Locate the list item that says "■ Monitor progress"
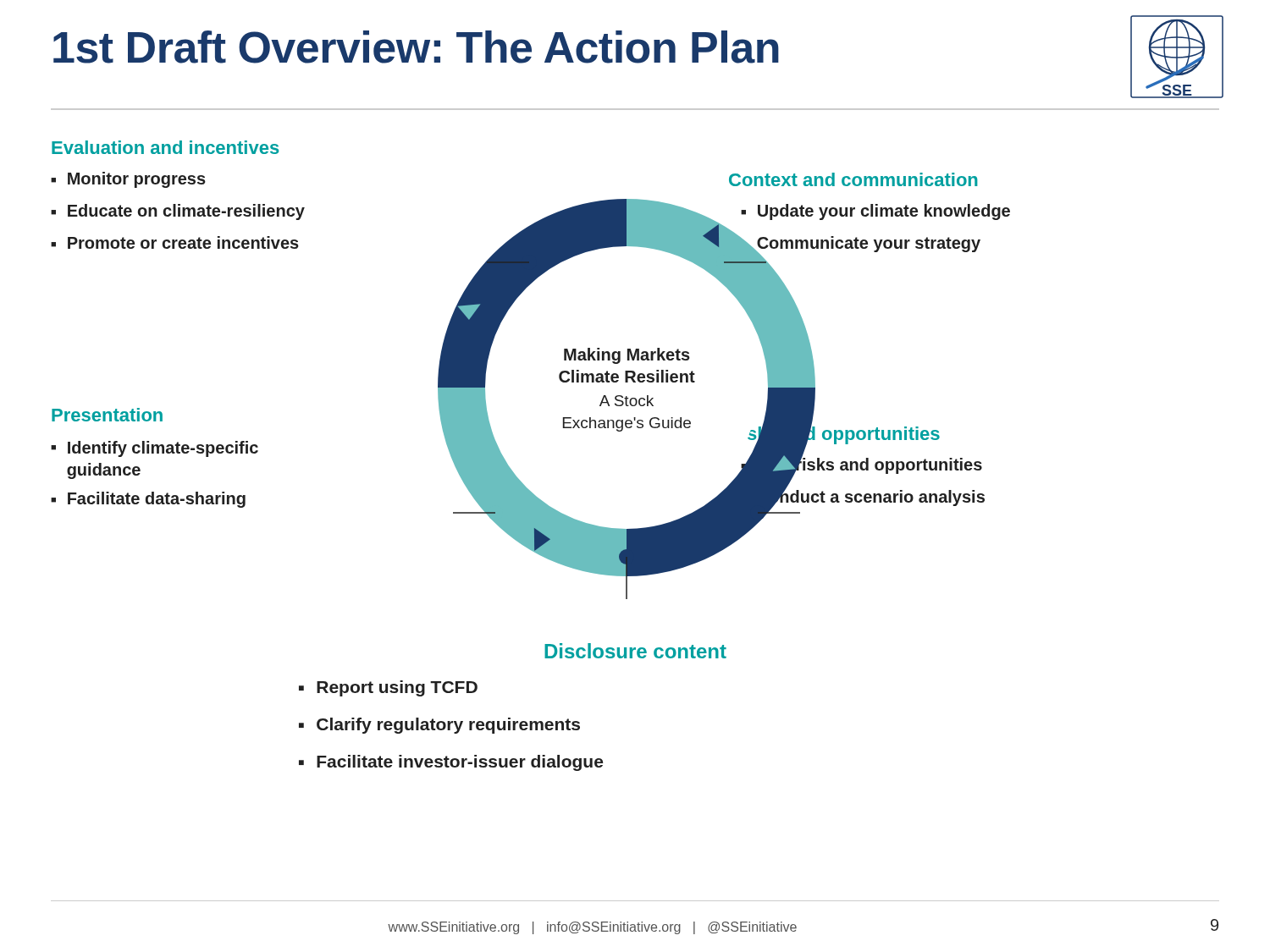The height and width of the screenshot is (952, 1270). coord(128,179)
